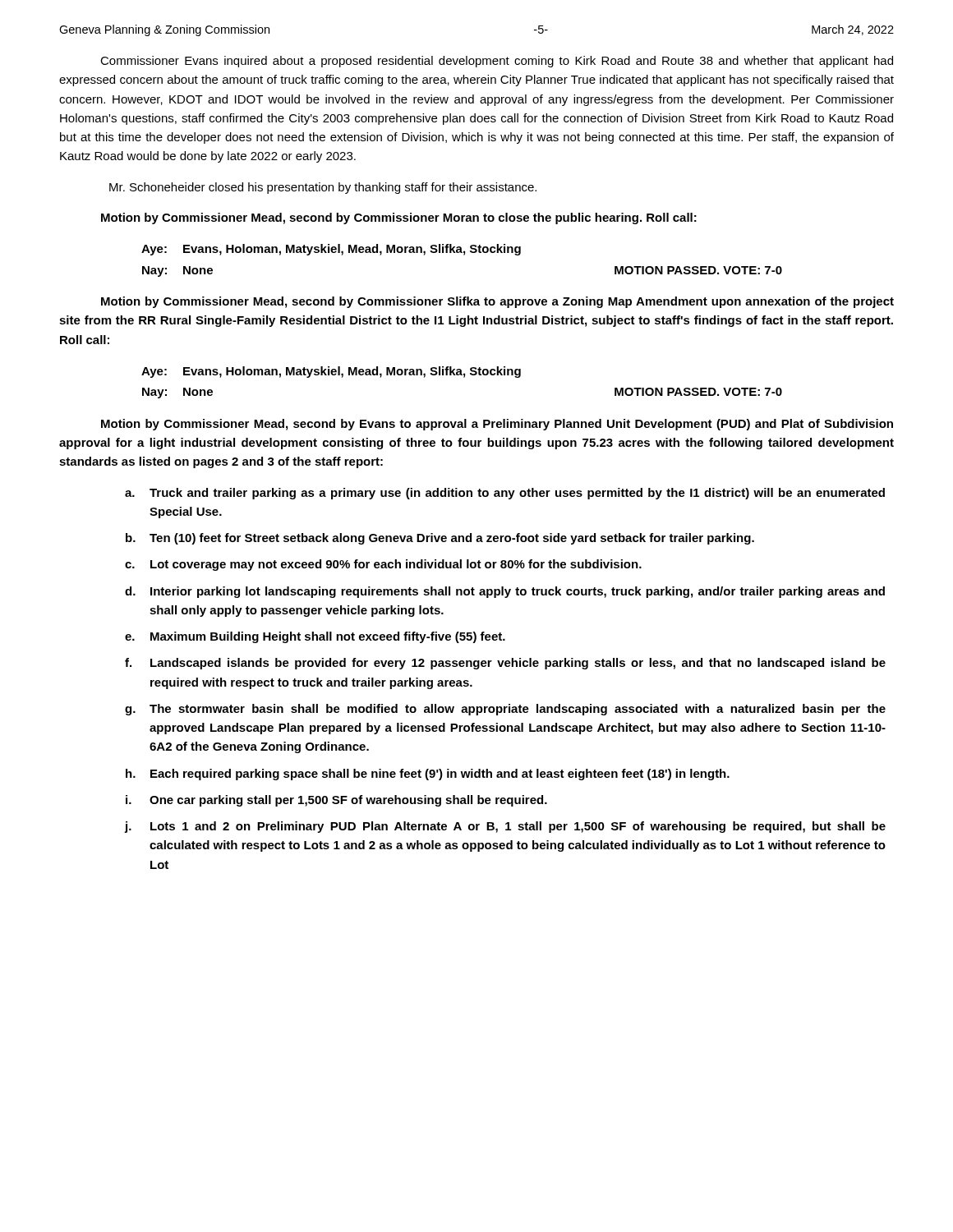The width and height of the screenshot is (953, 1232).
Task: Find the passage starting "d. Interior parking lot landscaping"
Action: (x=505, y=600)
